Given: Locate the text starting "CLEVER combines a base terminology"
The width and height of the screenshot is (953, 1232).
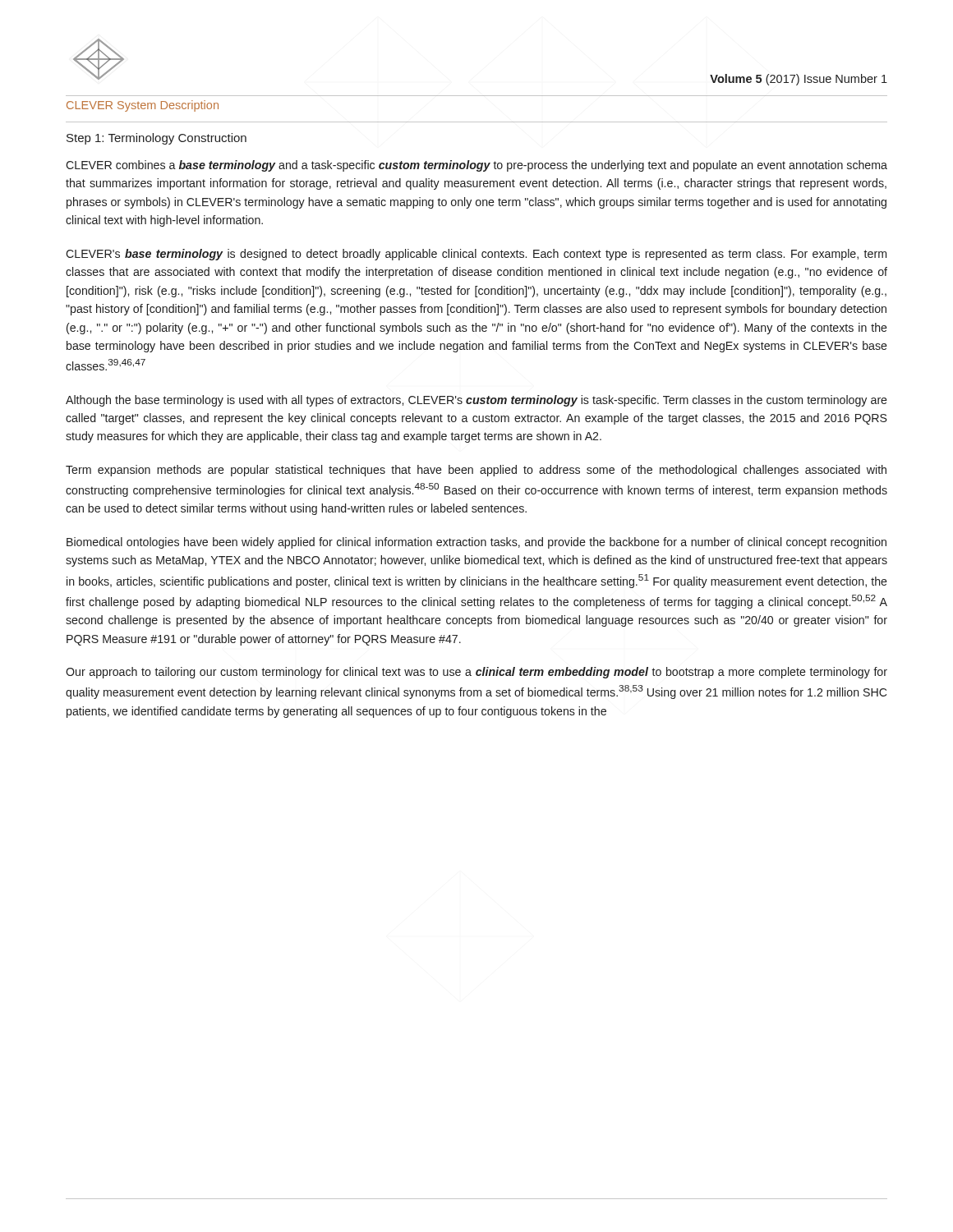Looking at the screenshot, I should click(x=476, y=193).
